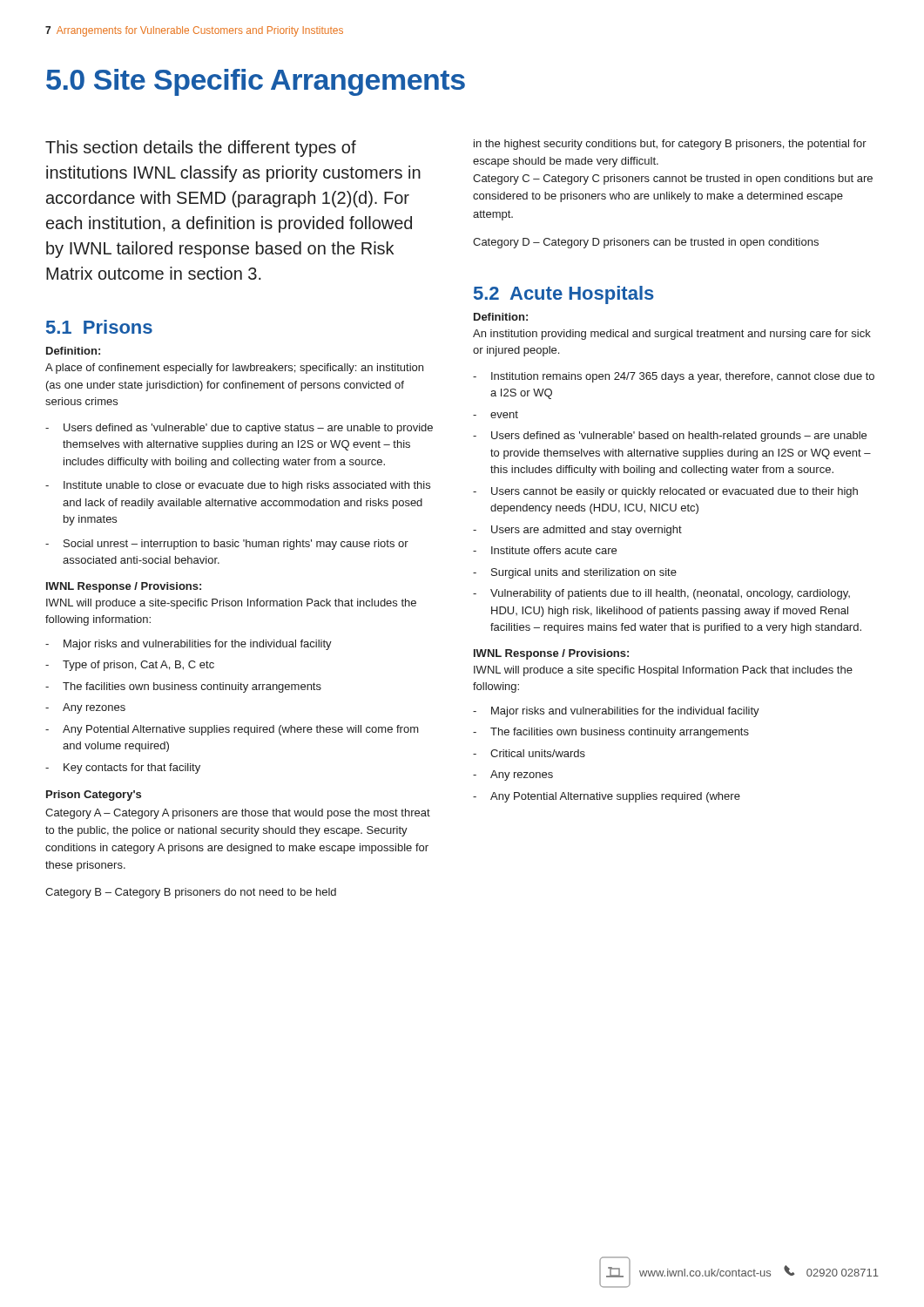Viewport: 924px width, 1307px height.
Task: Locate the list item that says "- event"
Action: (x=495, y=414)
